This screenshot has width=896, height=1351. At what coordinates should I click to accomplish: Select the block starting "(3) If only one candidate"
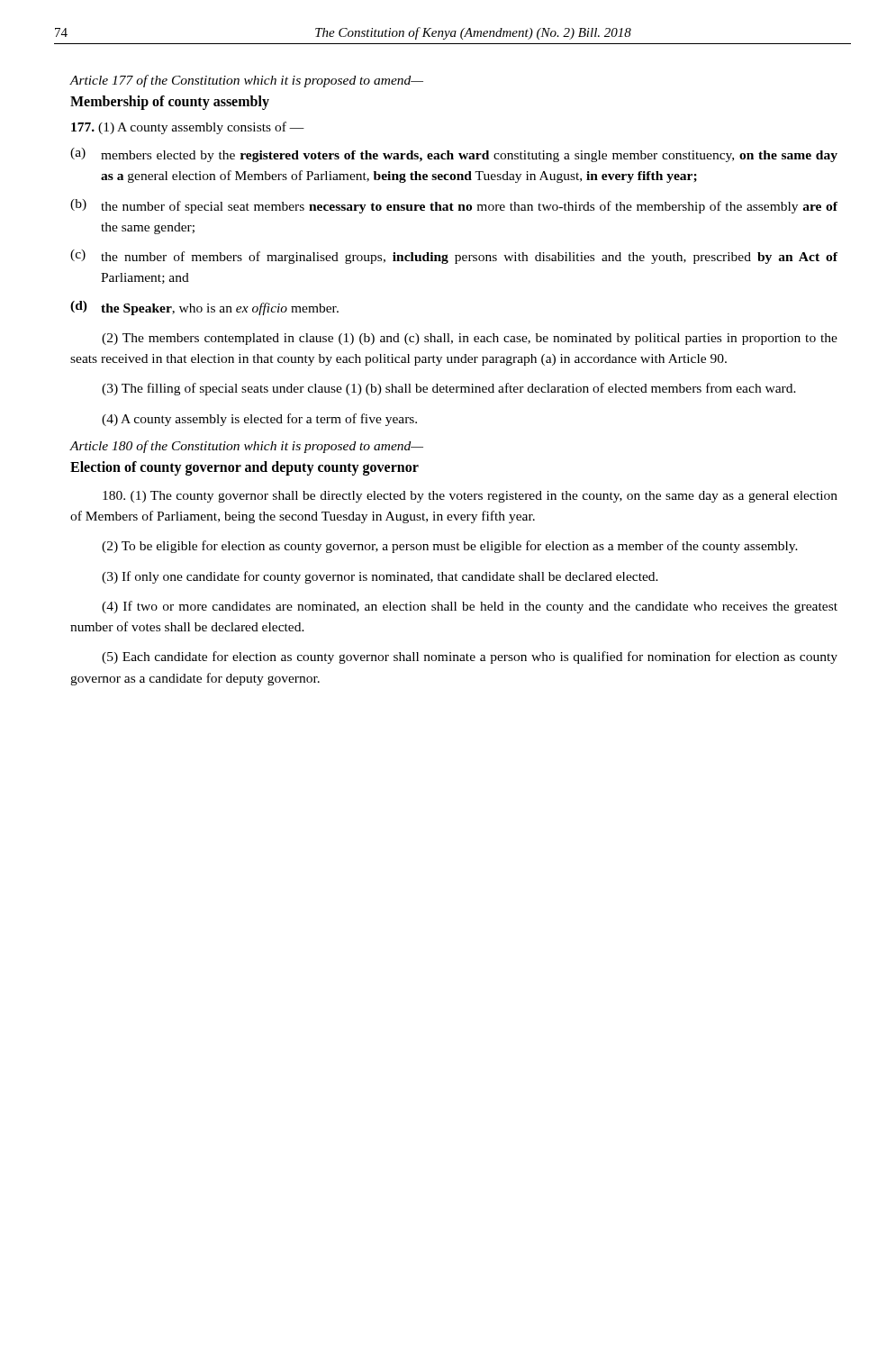tap(380, 576)
